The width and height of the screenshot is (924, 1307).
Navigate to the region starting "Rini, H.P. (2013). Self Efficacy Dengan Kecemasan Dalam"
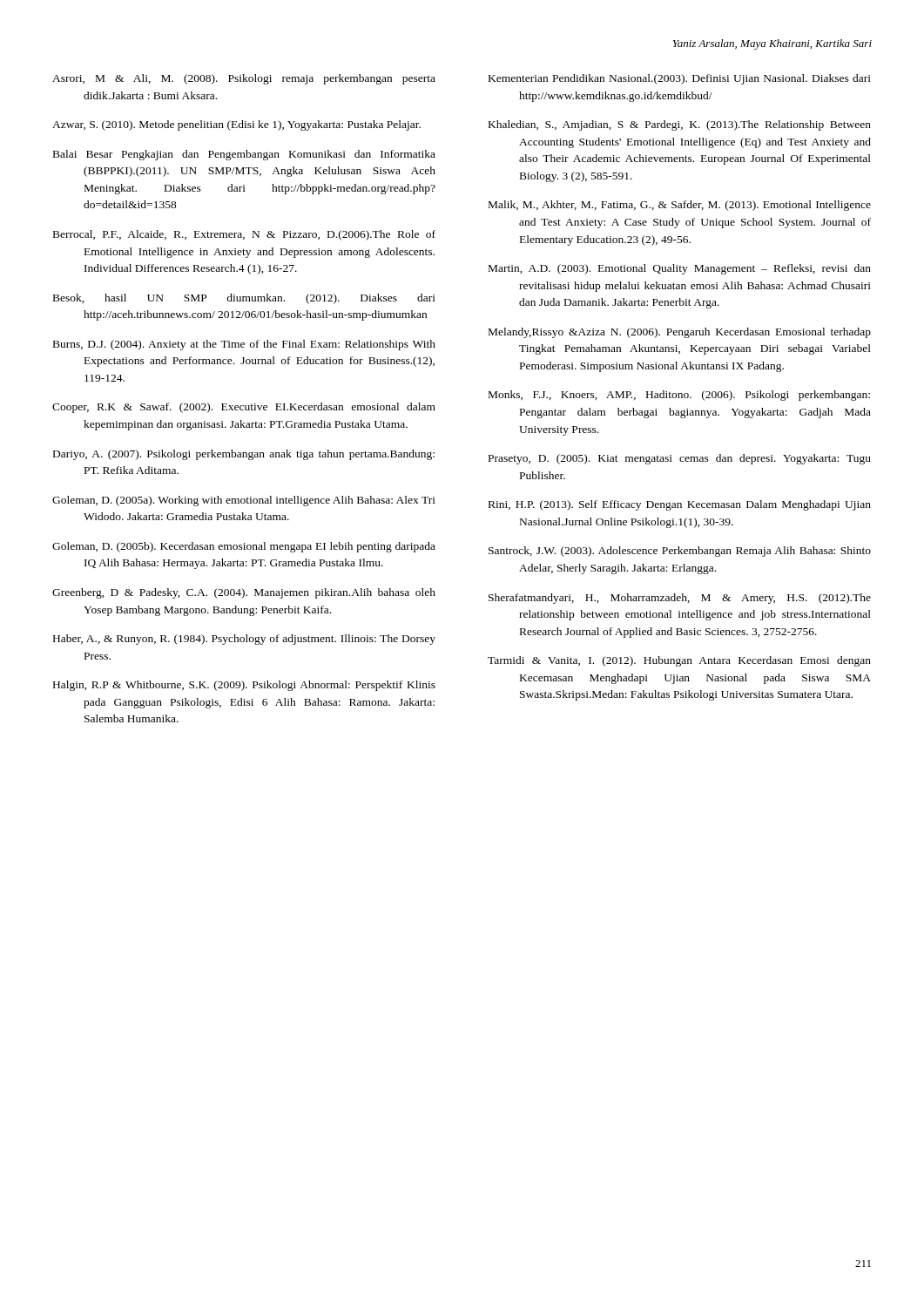pos(679,513)
